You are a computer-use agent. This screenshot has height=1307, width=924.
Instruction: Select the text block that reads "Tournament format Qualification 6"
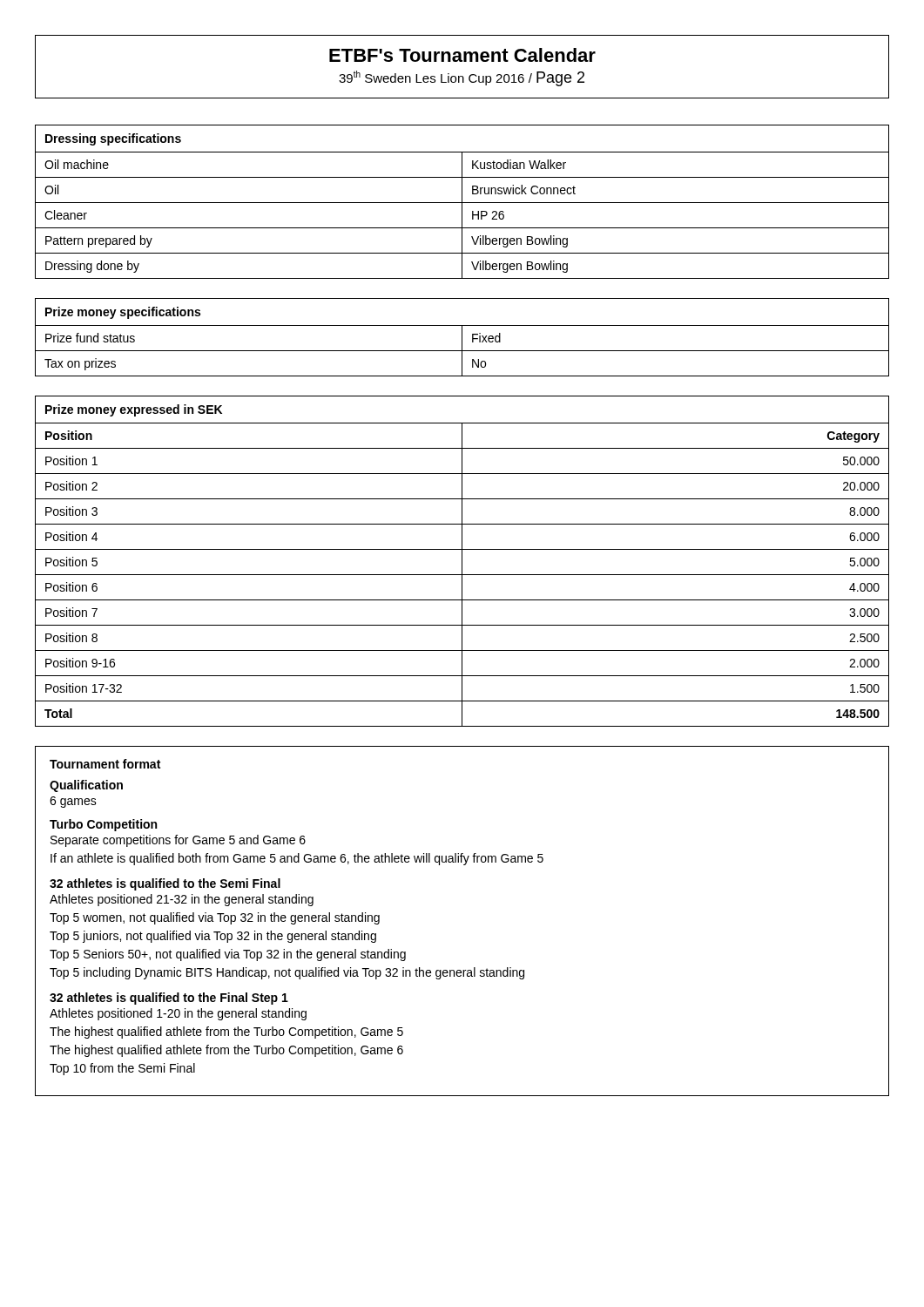point(105,764)
